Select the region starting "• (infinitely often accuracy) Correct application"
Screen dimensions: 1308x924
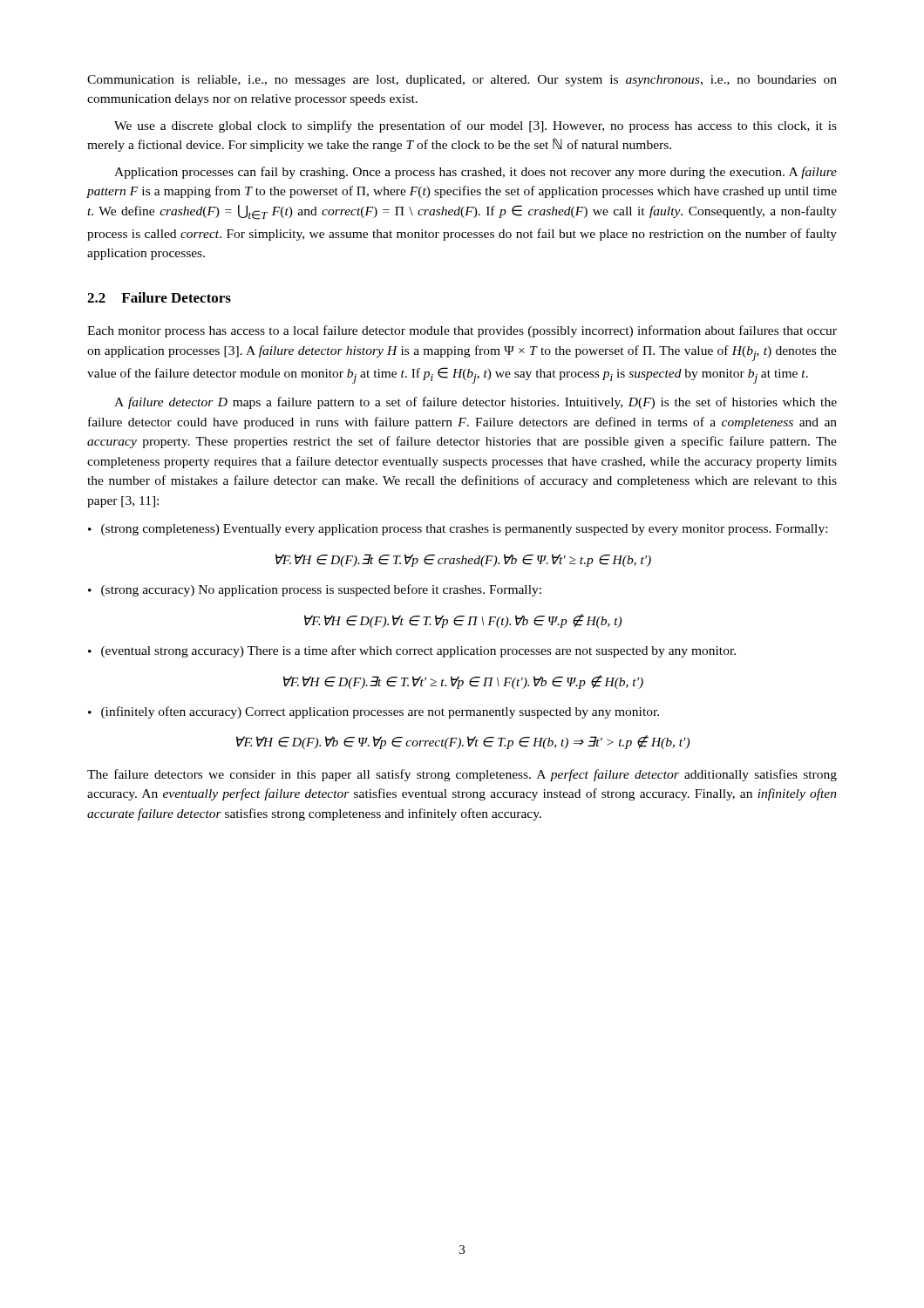462,712
